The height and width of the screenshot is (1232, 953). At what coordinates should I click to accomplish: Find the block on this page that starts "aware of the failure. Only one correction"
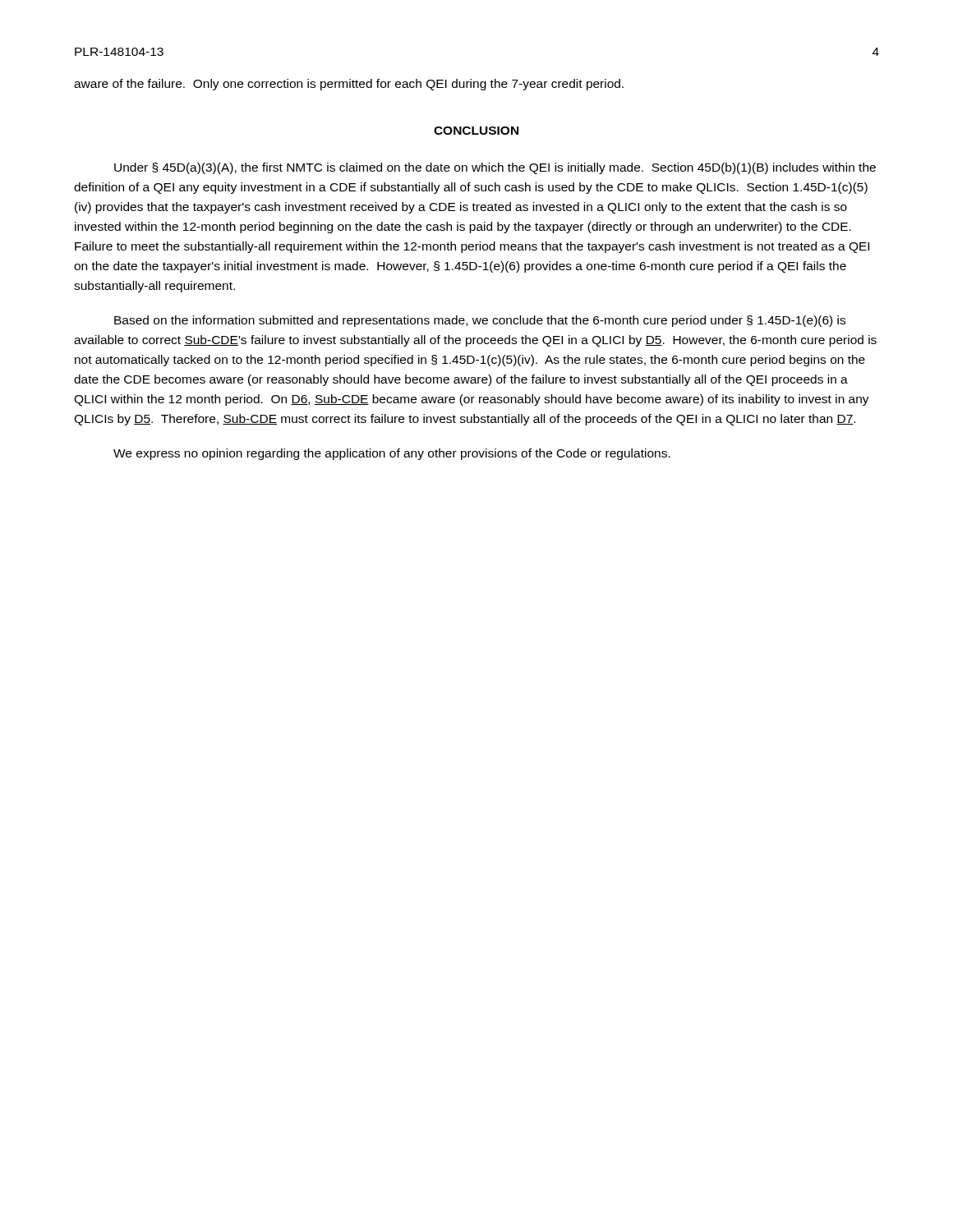click(x=349, y=83)
